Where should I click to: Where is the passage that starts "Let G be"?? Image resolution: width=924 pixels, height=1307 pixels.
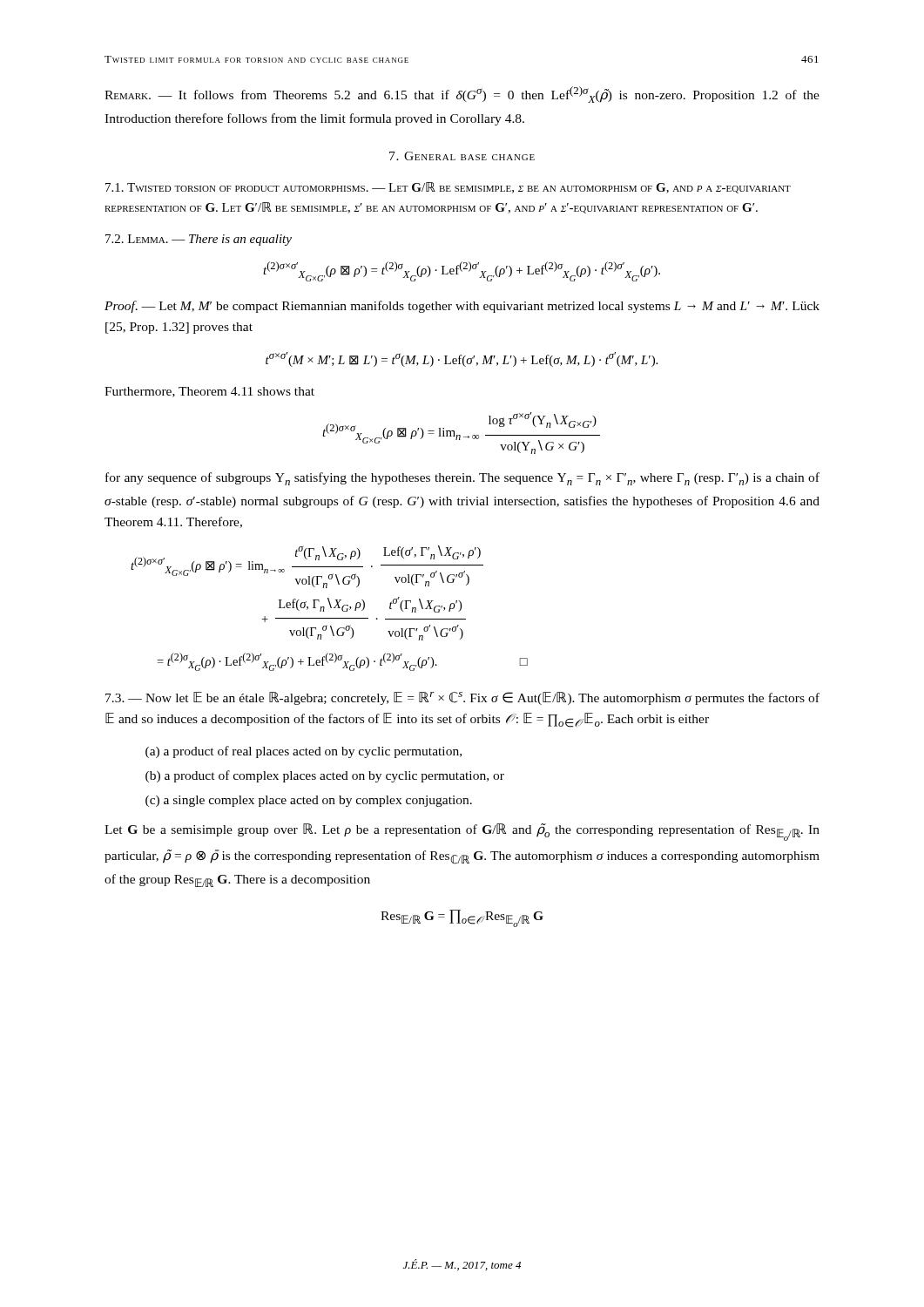tap(462, 856)
